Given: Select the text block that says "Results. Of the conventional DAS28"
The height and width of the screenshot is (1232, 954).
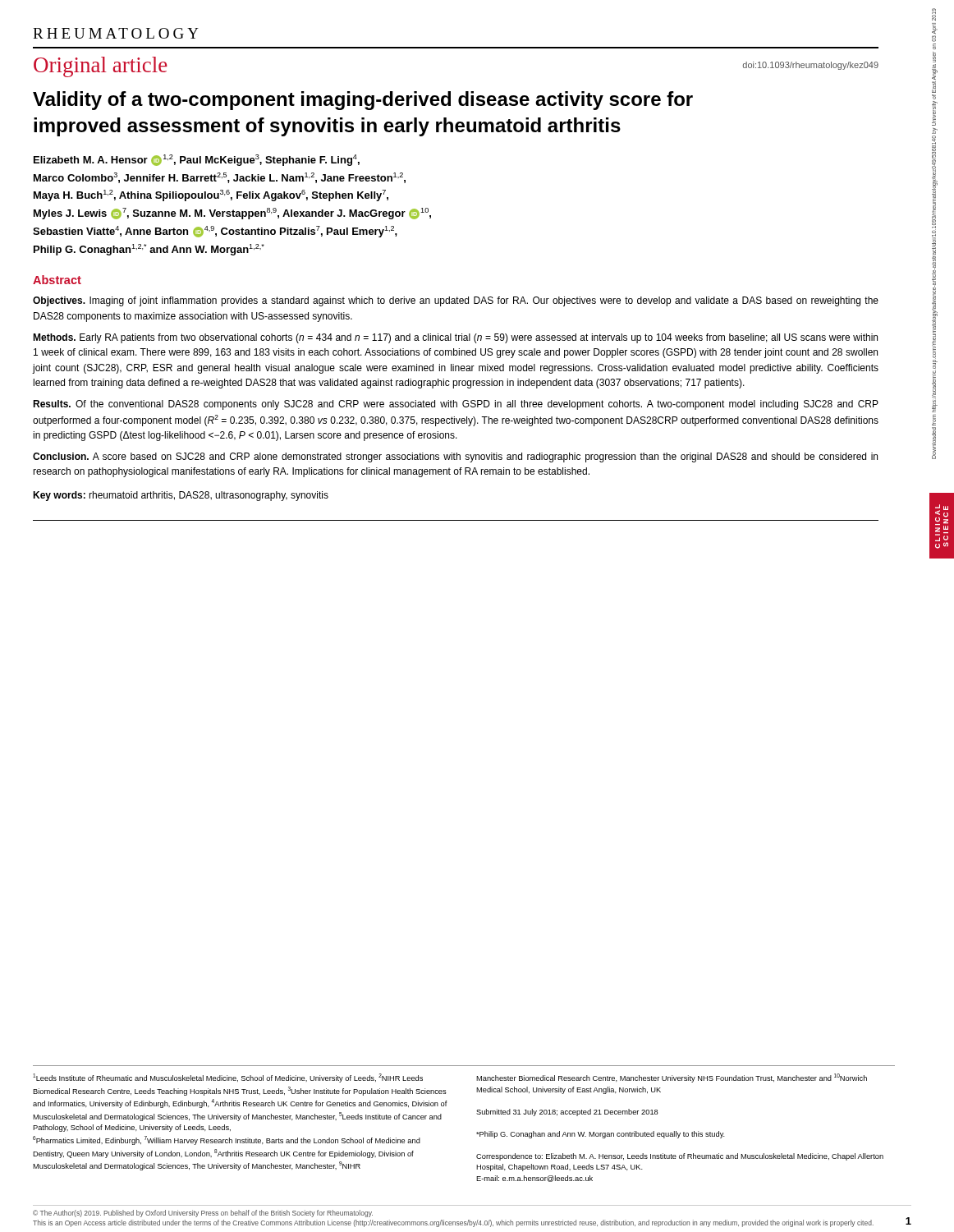Looking at the screenshot, I should [x=456, y=420].
